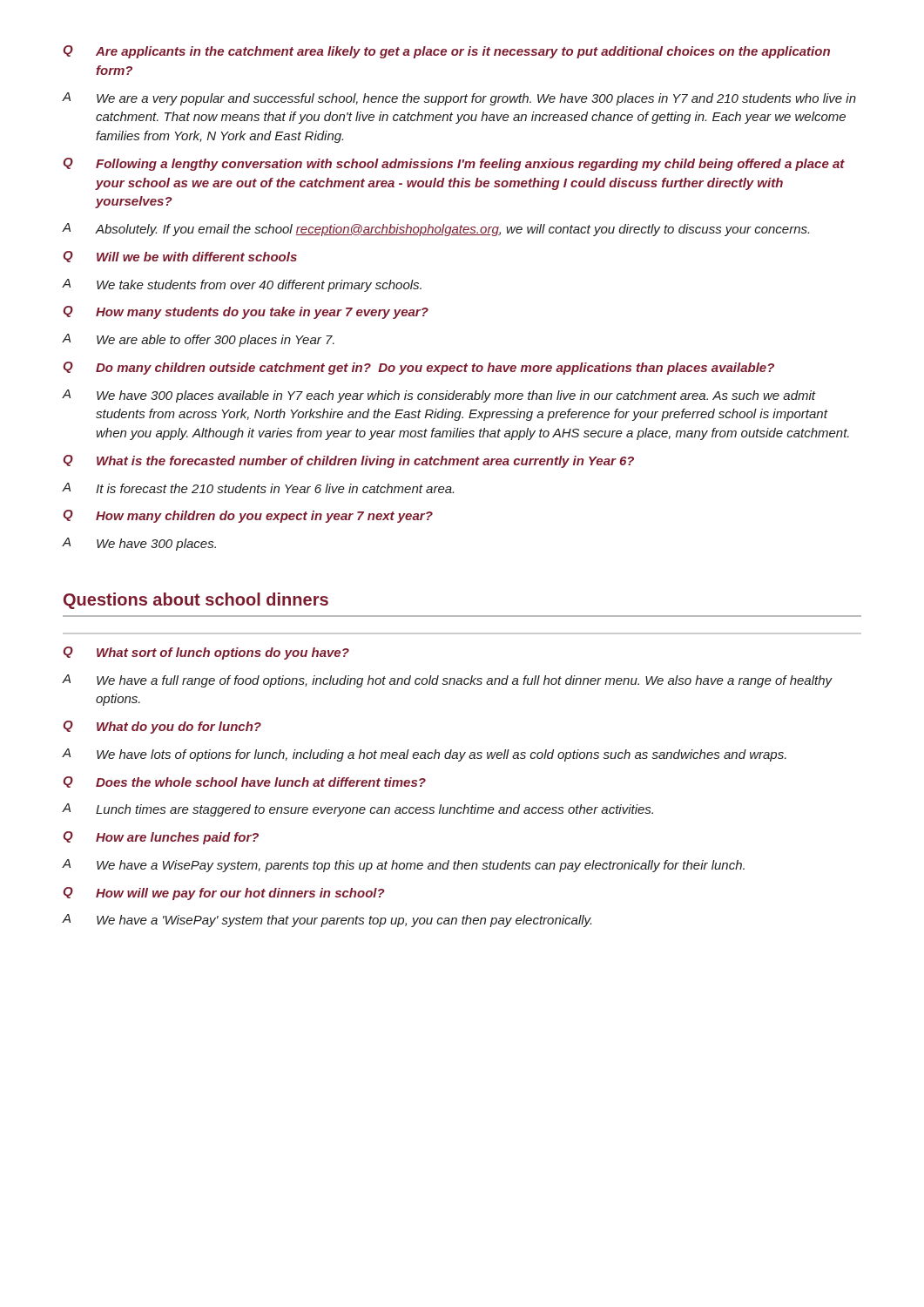Locate the text block starting "Q What sort of lunch options do you"
Screen dimensions: 1307x924
[x=206, y=652]
